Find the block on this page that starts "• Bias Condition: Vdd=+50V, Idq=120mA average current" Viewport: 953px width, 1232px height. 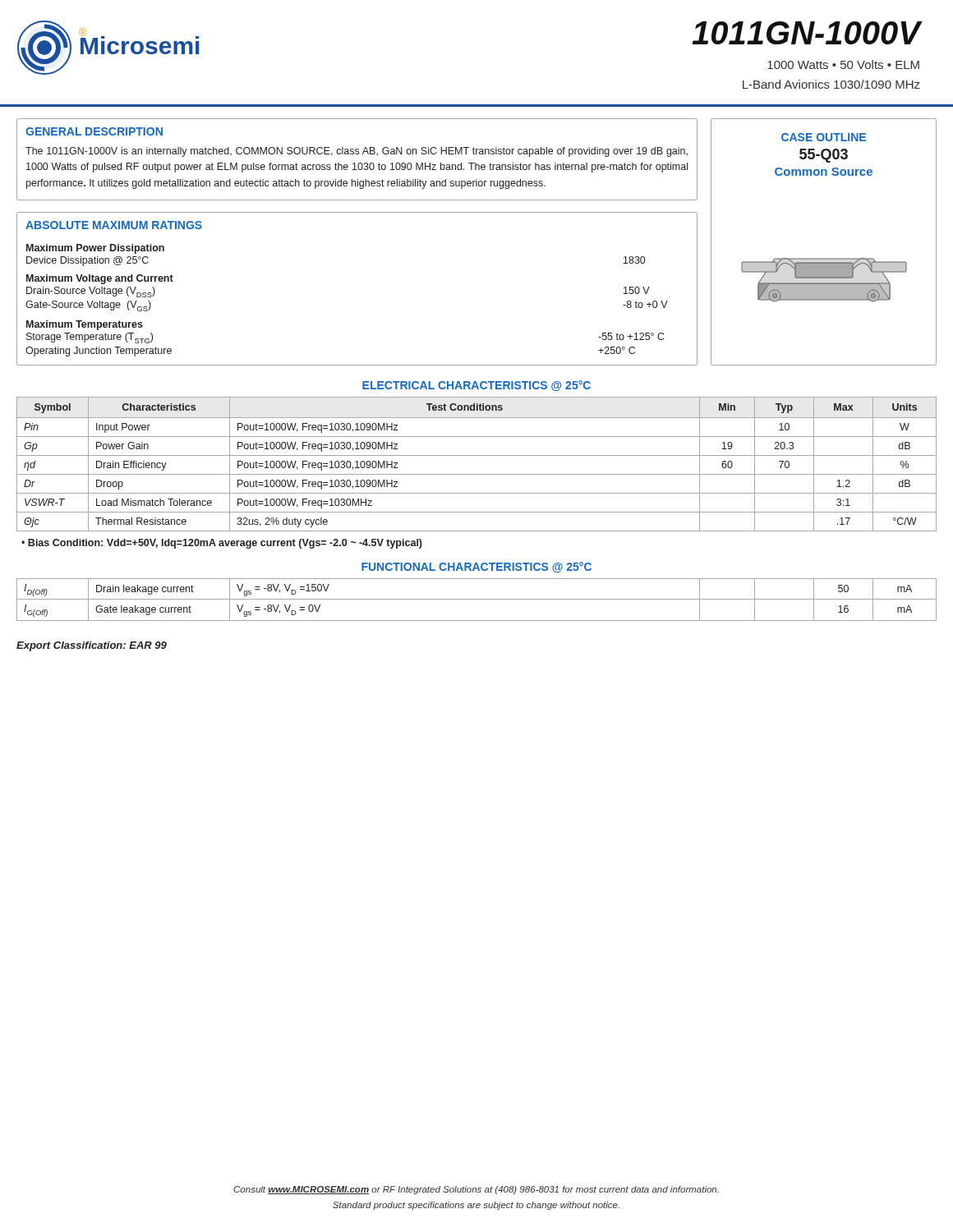222,543
